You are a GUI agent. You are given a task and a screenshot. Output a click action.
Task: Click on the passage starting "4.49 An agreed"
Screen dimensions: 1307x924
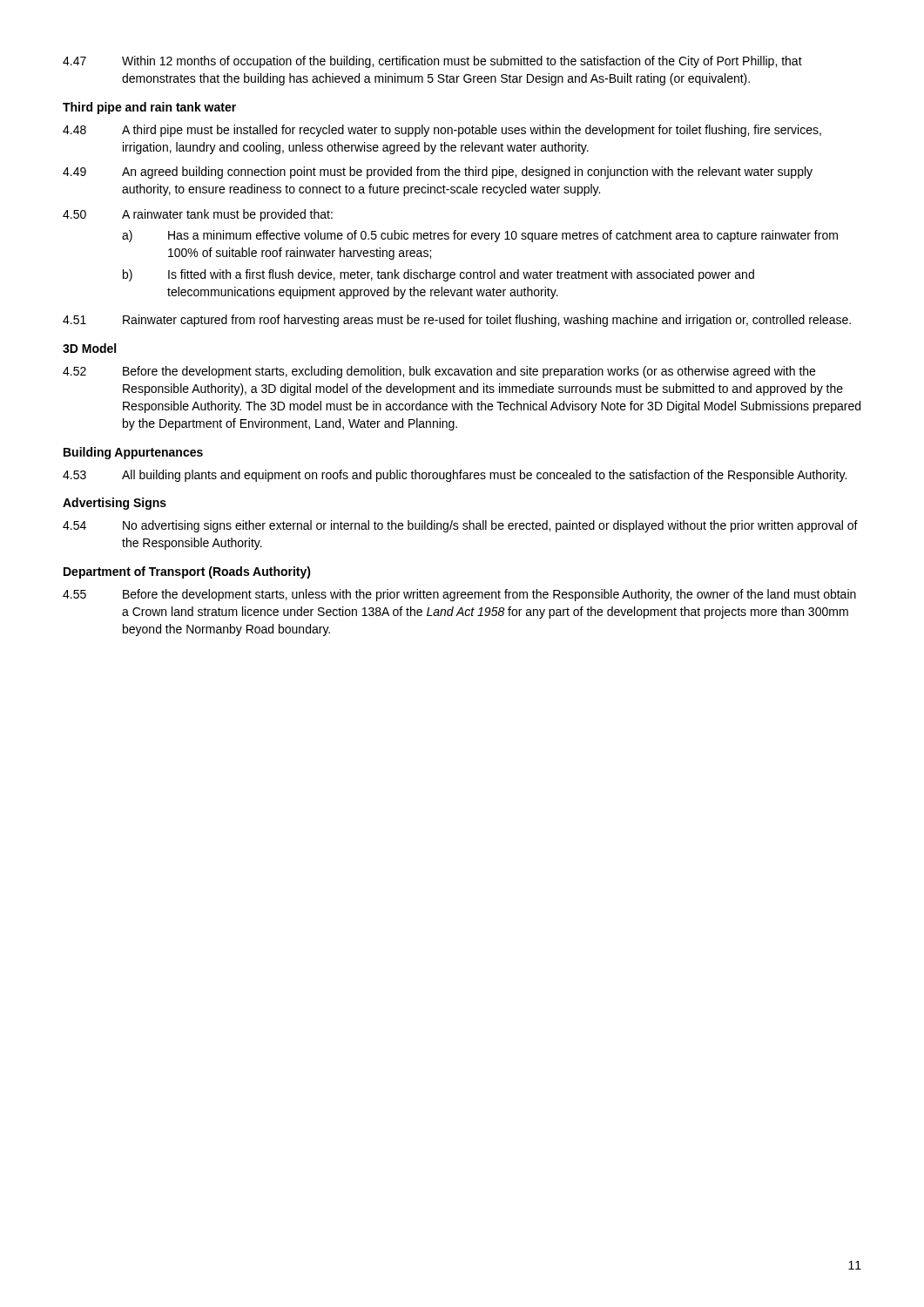[462, 181]
